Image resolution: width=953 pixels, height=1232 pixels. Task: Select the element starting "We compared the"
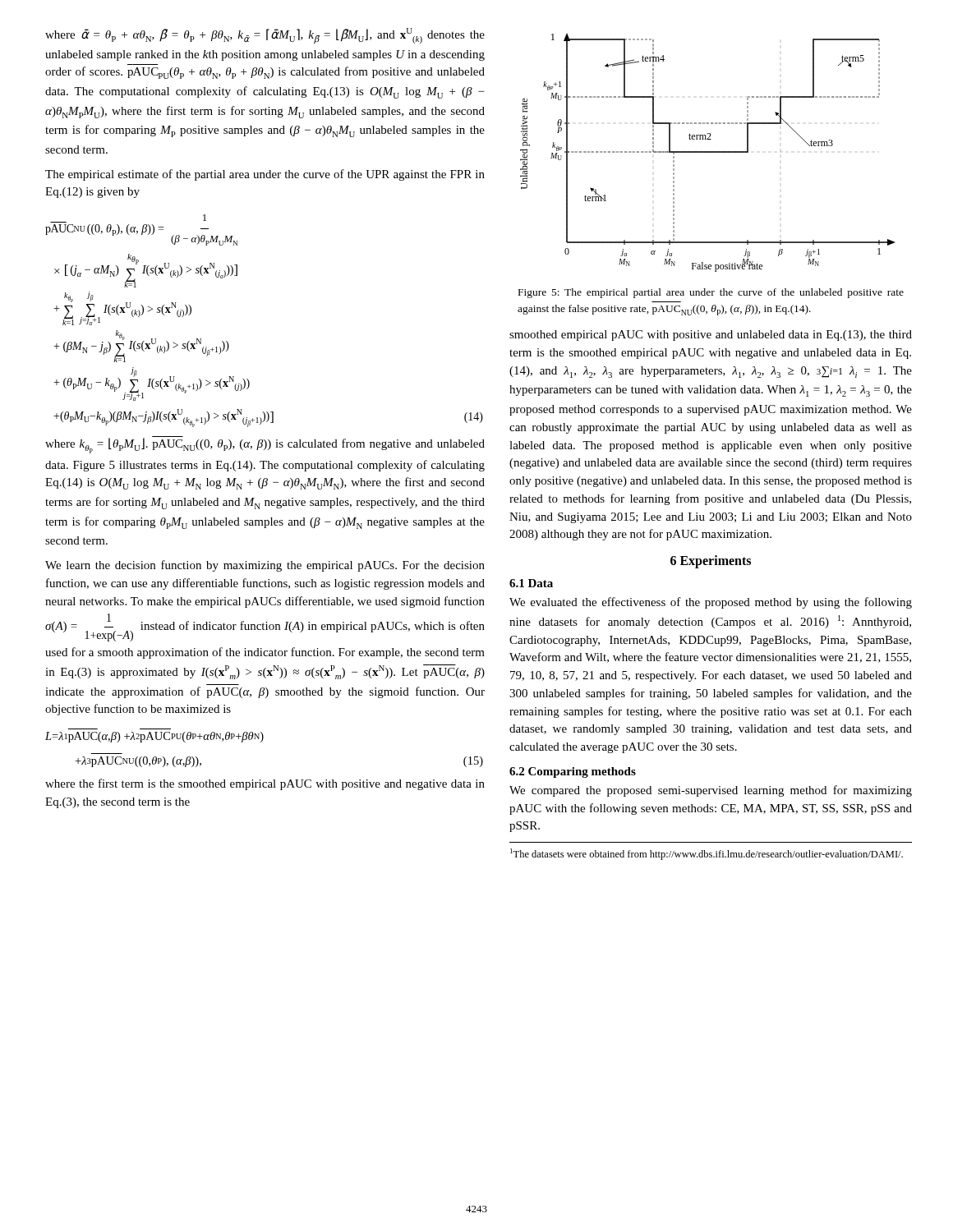[711, 809]
